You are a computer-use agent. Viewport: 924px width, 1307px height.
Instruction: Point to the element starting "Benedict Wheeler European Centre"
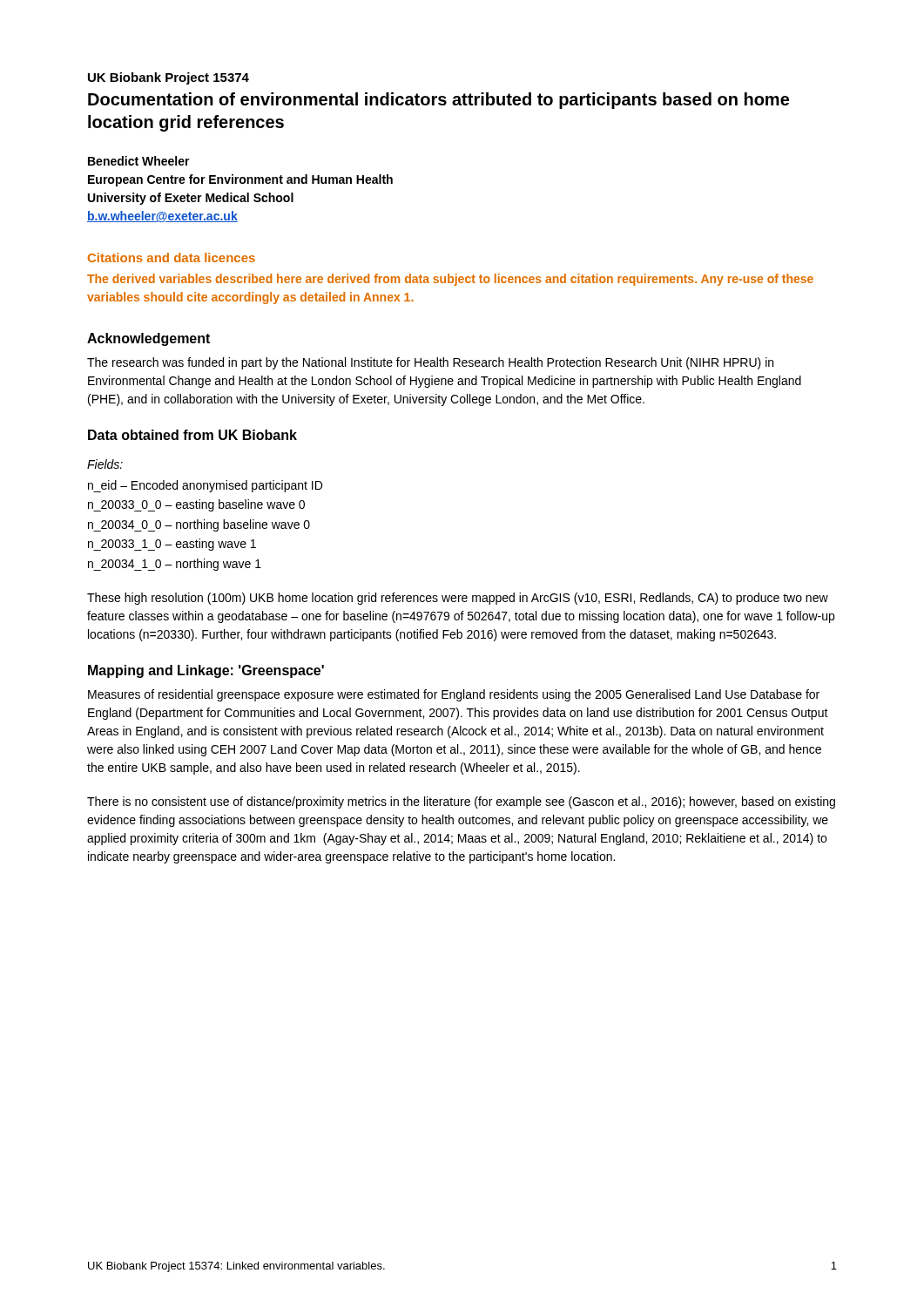coord(139,161)
